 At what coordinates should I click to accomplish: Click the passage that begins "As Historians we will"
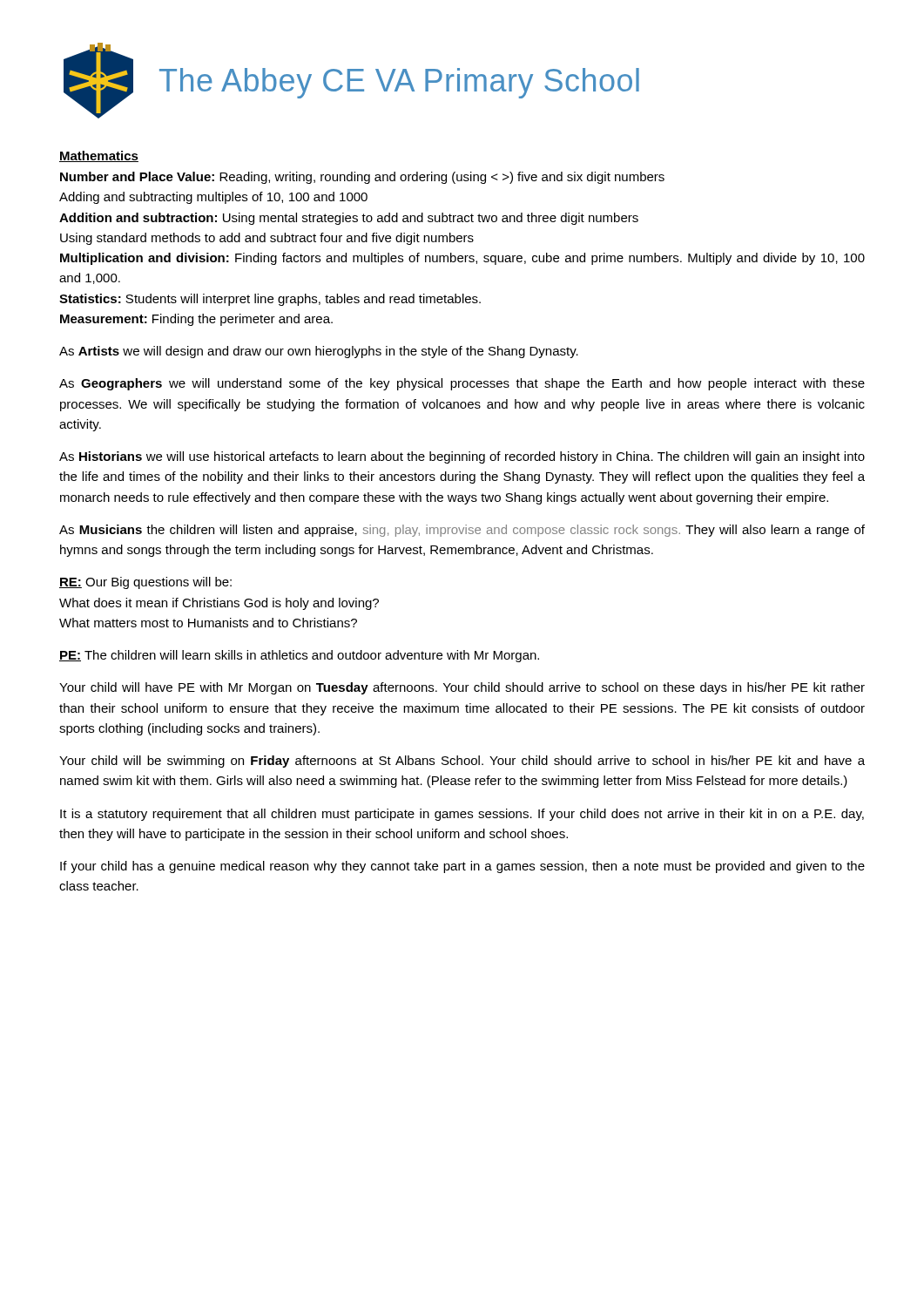(x=462, y=476)
